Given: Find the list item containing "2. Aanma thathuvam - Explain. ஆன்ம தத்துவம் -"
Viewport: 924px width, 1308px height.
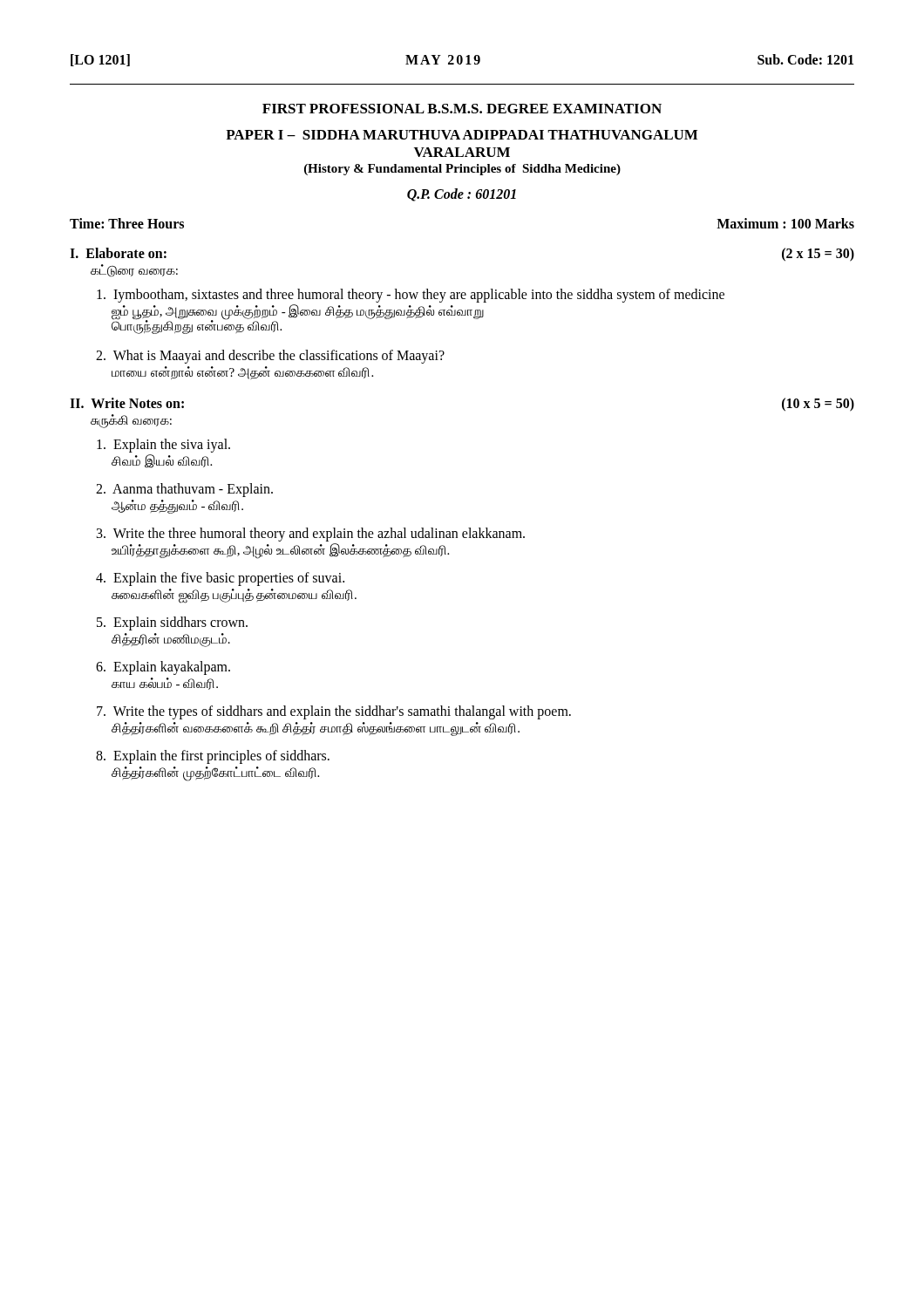Looking at the screenshot, I should coord(184,490).
